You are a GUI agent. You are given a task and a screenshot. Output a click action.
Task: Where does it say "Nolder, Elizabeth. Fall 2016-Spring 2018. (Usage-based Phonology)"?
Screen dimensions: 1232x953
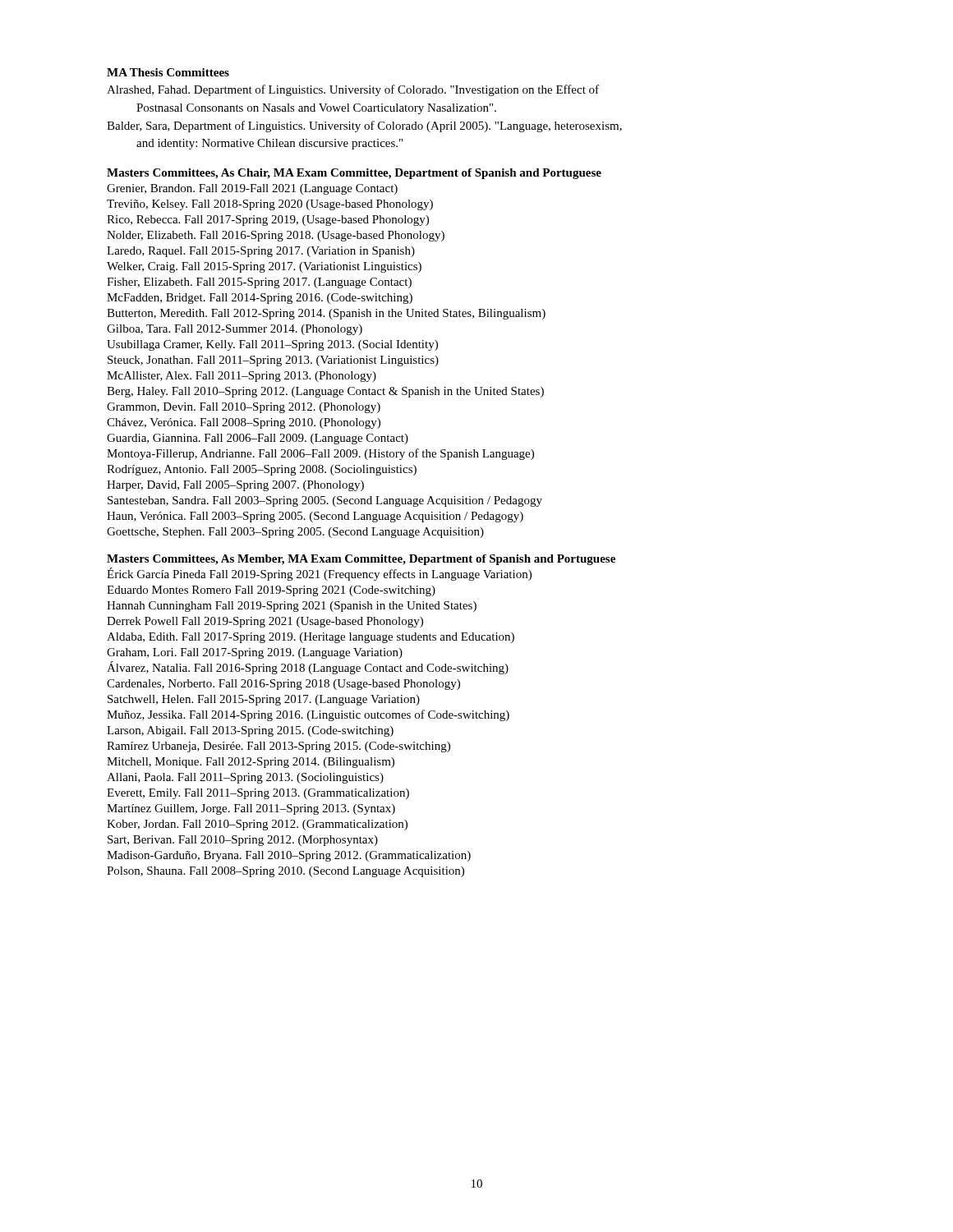pos(276,235)
